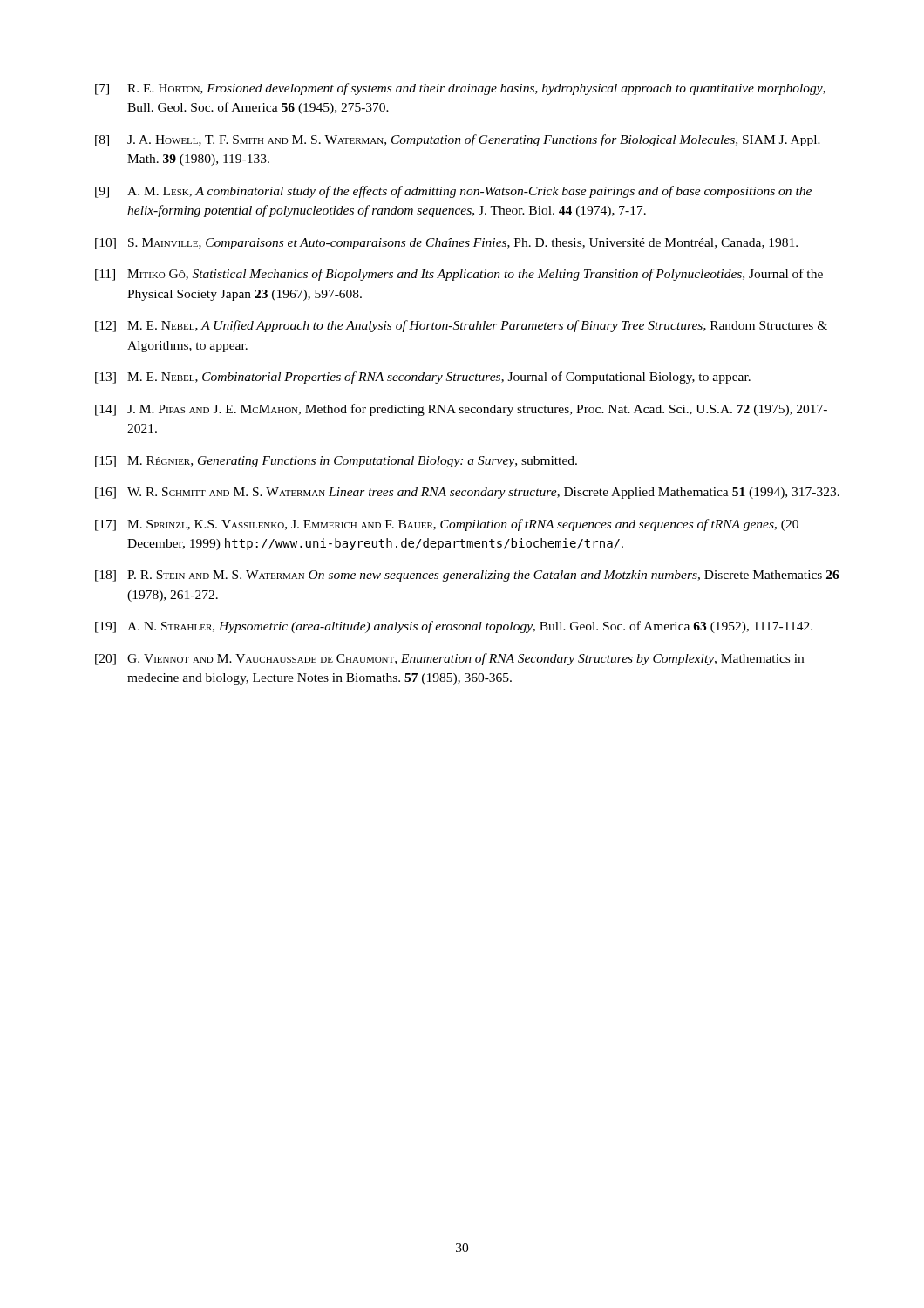924x1308 pixels.
Task: Click the passage that begins "[16] W. R. Schmitt and M. S. Waterman"
Action: click(x=470, y=492)
